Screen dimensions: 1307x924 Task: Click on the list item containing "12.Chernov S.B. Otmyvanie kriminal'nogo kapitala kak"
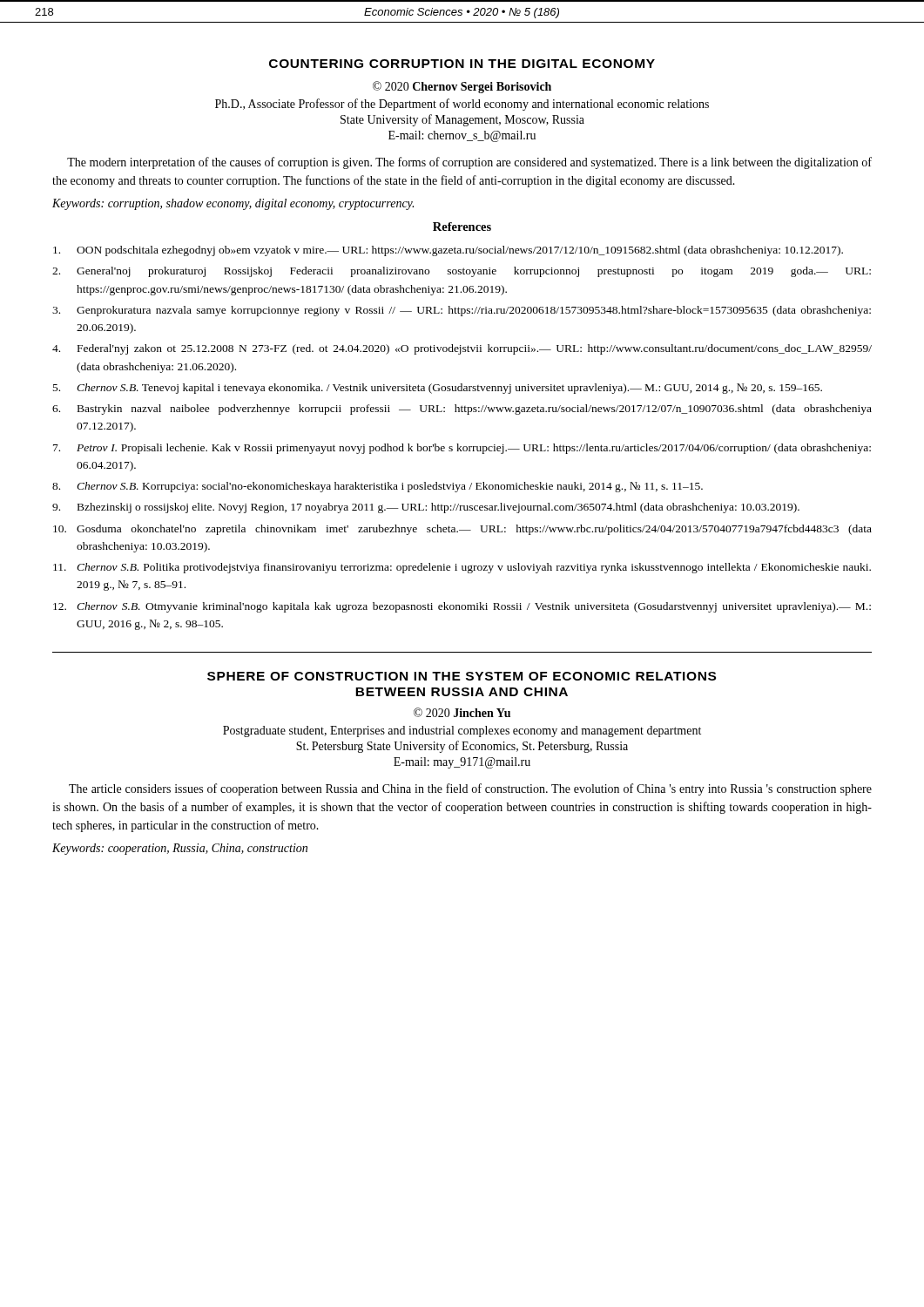pyautogui.click(x=462, y=615)
